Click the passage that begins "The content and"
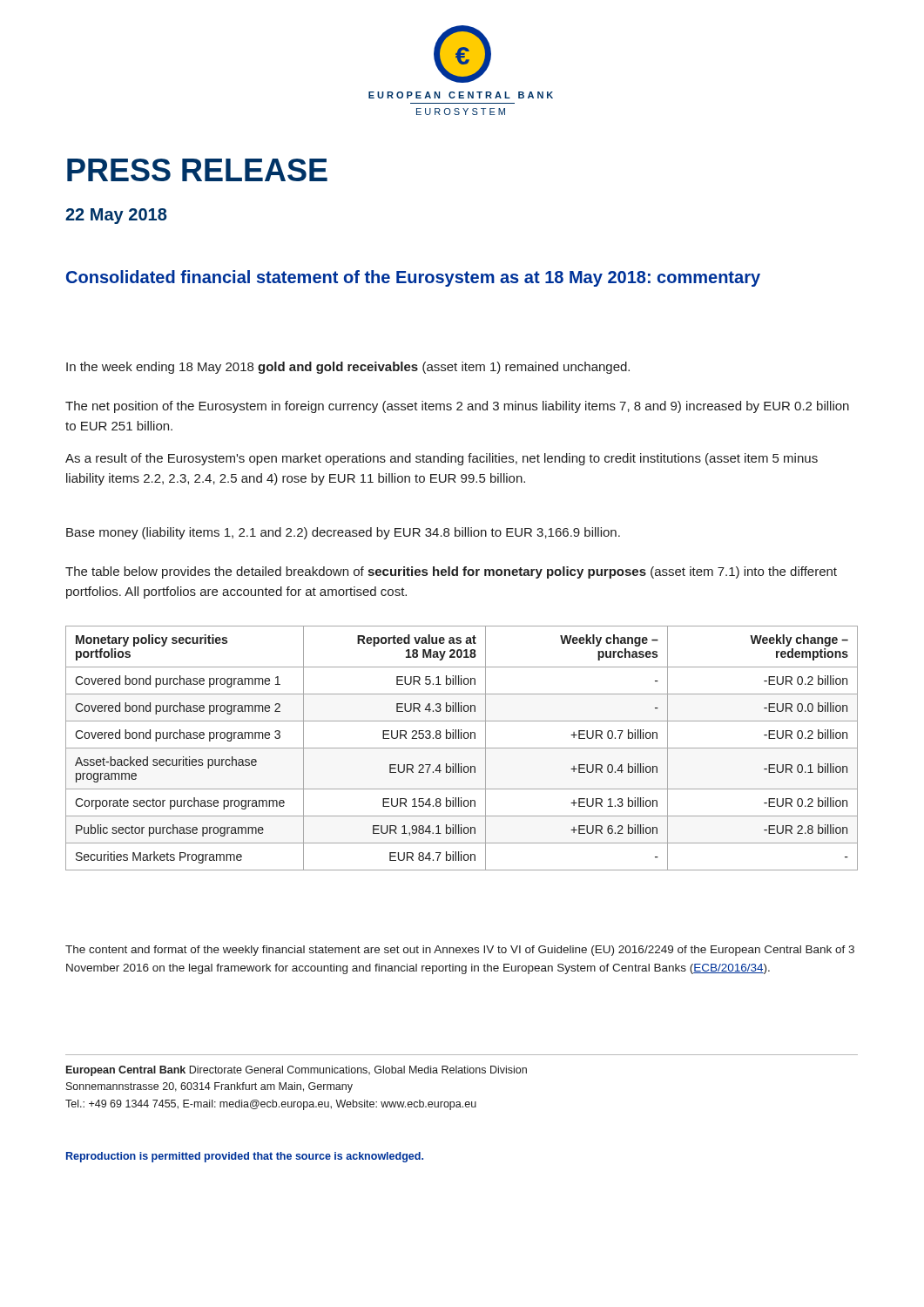Screen dimensions: 1307x924 (x=460, y=958)
